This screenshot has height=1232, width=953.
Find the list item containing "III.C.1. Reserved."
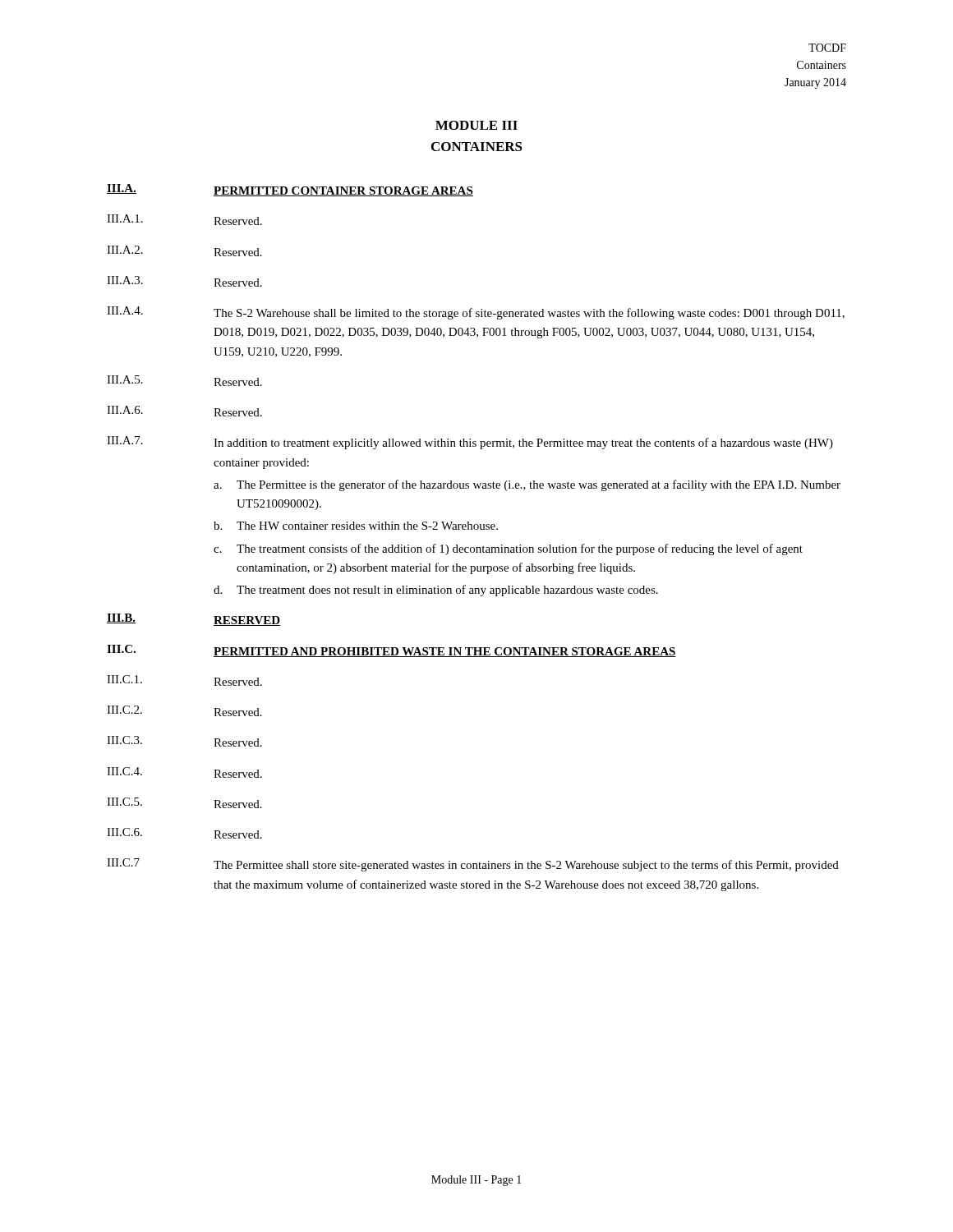[x=124, y=681]
